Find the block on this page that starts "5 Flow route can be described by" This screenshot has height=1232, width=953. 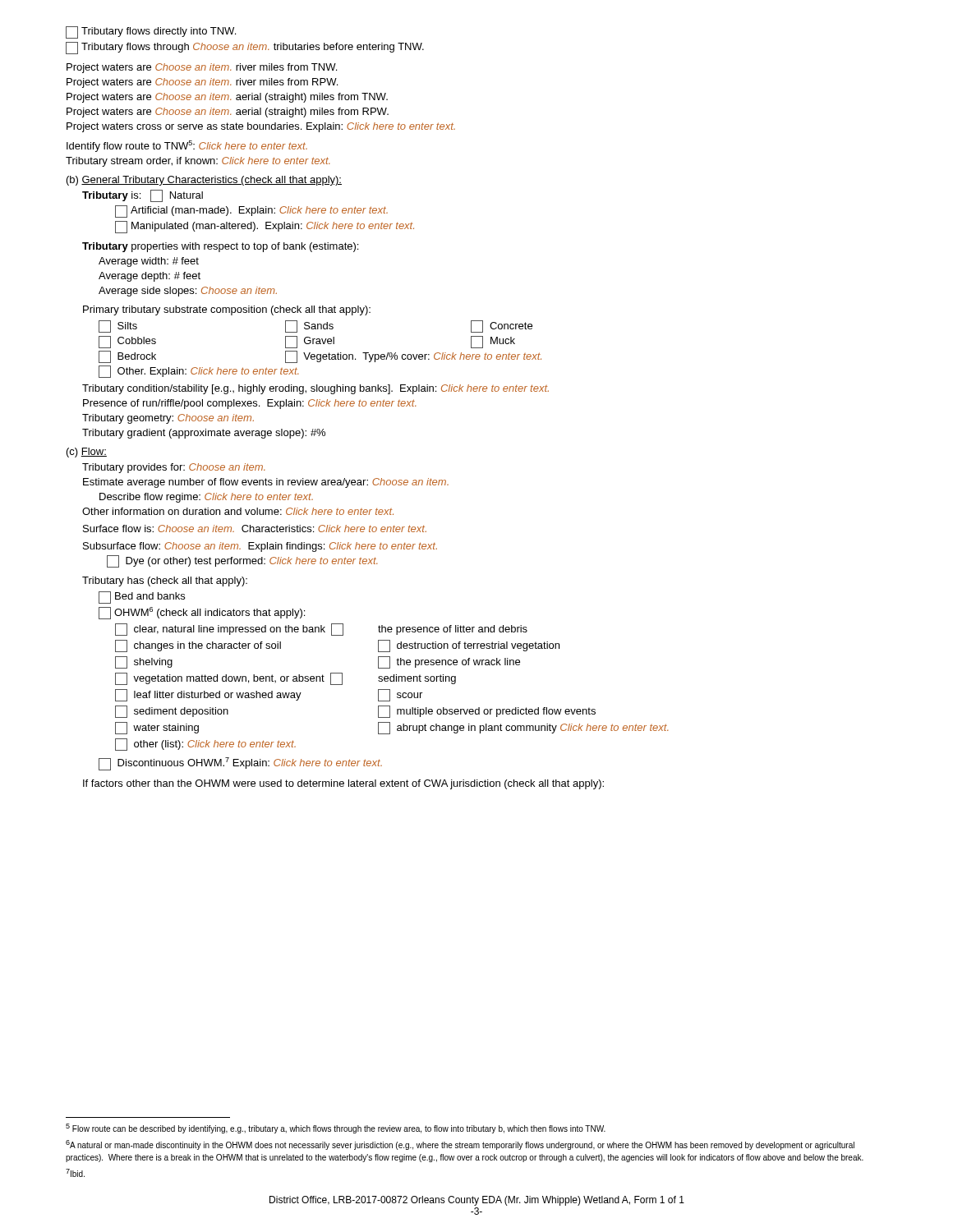pyautogui.click(x=476, y=1151)
